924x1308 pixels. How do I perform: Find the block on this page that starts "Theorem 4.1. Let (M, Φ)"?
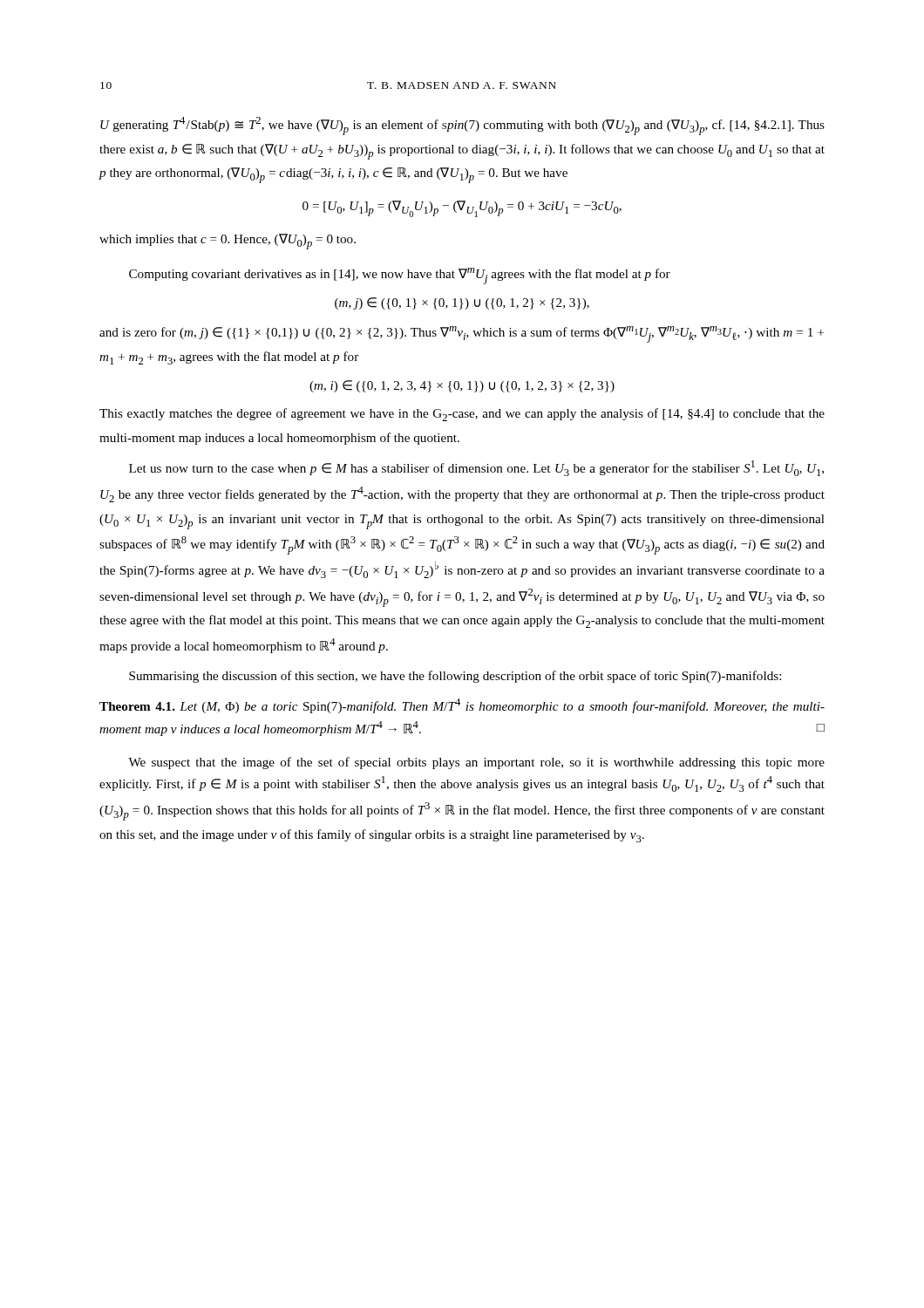tap(462, 717)
